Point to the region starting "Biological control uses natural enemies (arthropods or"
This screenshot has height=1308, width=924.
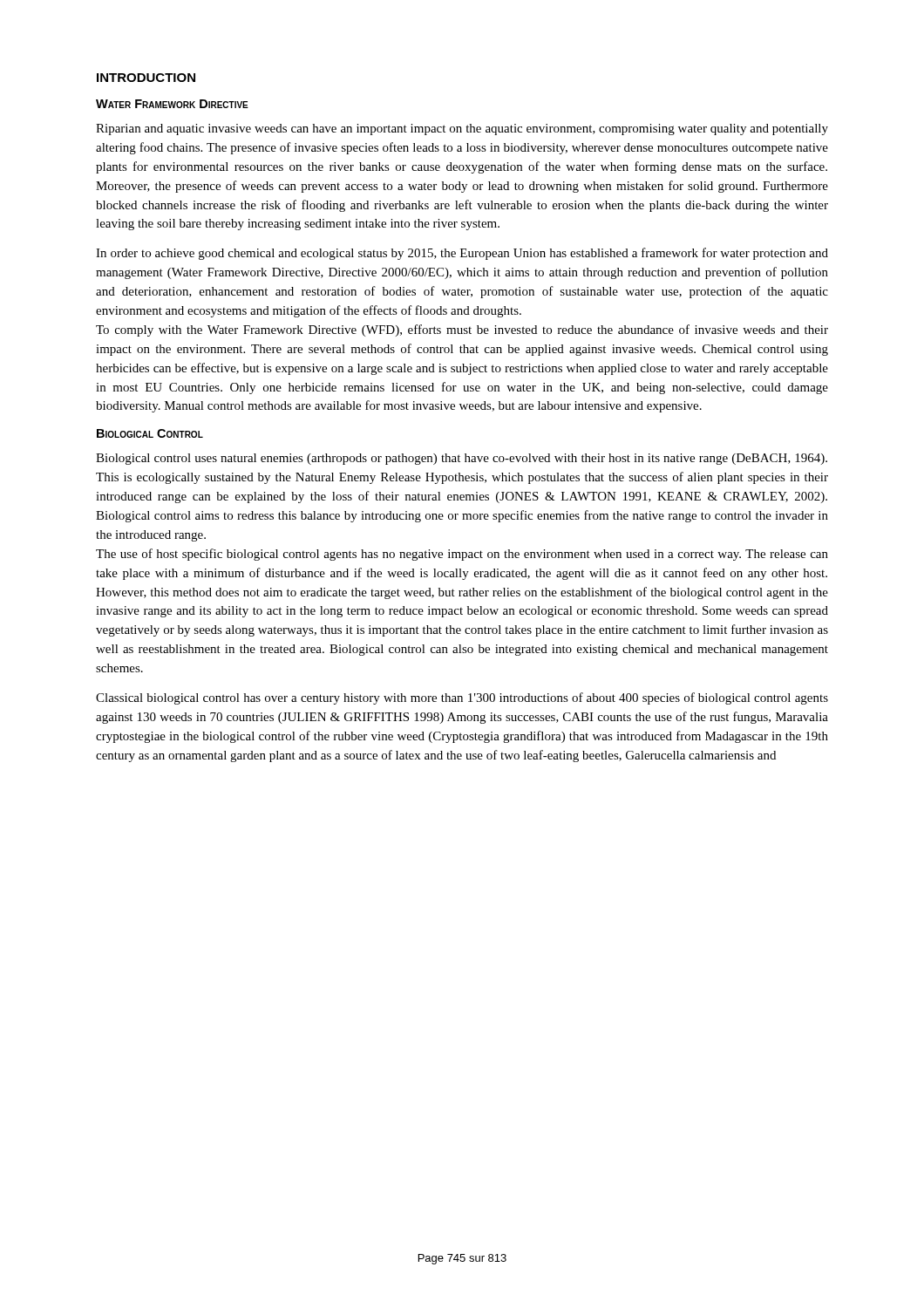462,497
